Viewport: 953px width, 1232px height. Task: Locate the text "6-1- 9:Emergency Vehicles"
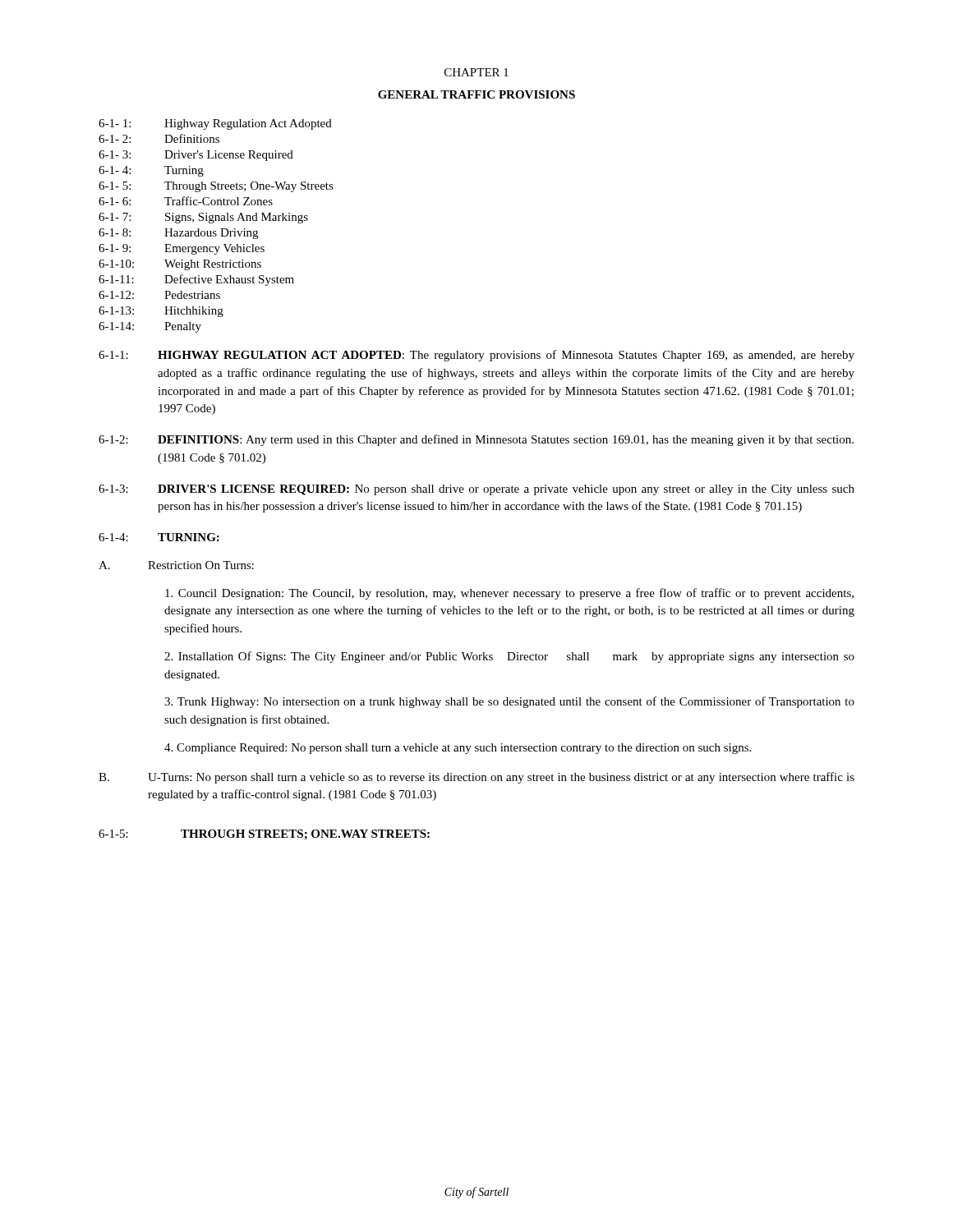(x=182, y=249)
